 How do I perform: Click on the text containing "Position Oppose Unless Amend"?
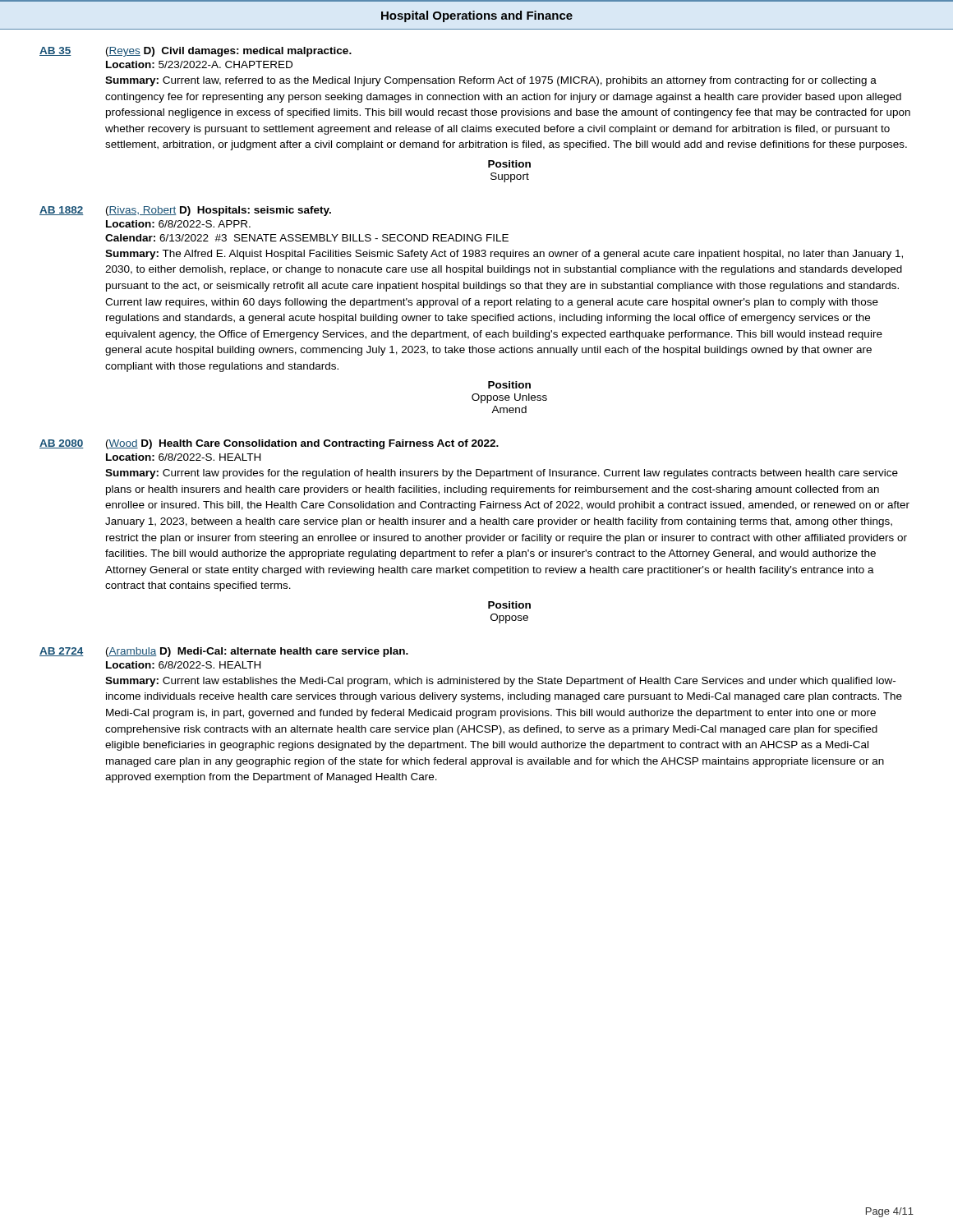[509, 397]
